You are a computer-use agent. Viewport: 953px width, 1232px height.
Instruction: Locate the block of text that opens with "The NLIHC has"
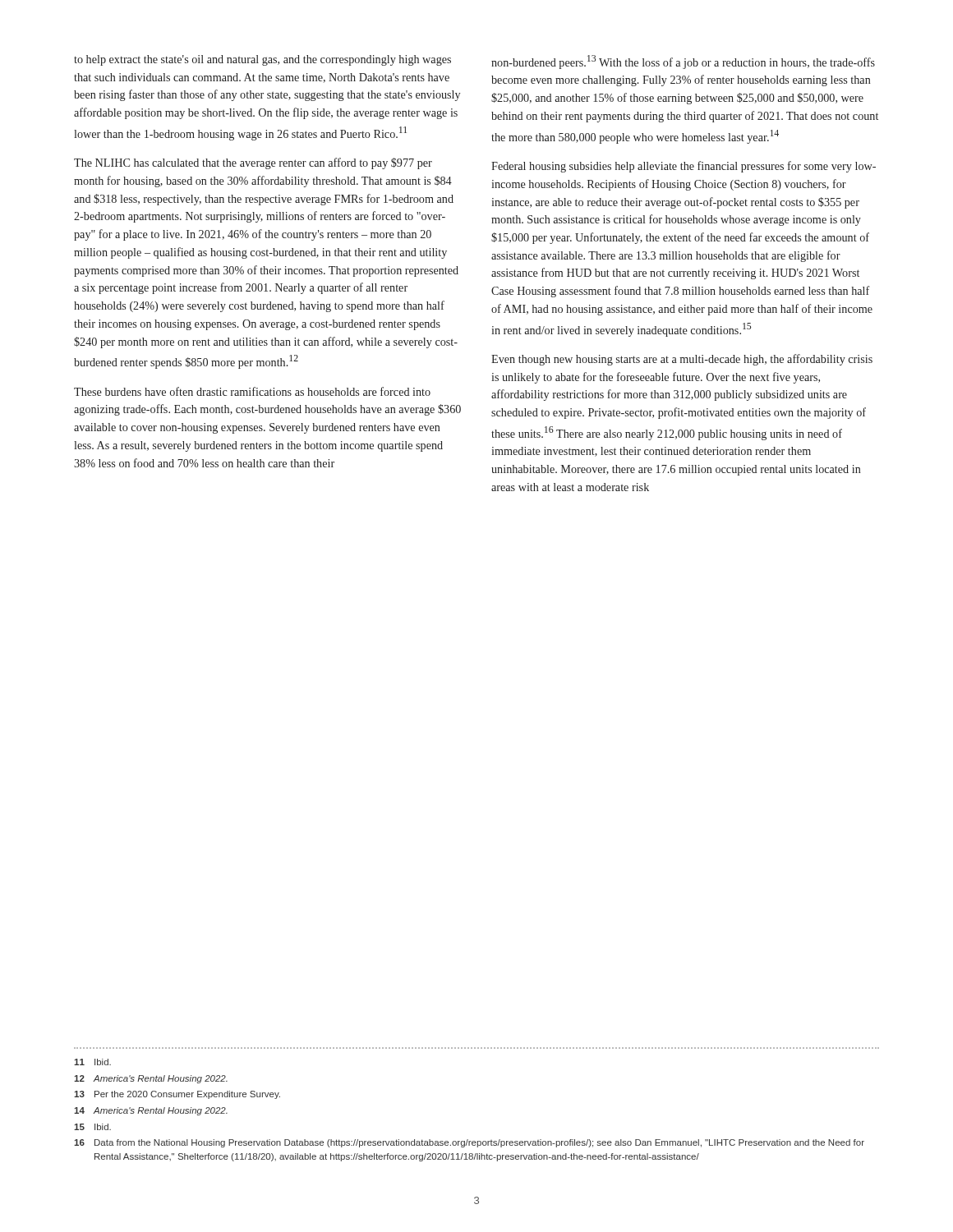(268, 263)
